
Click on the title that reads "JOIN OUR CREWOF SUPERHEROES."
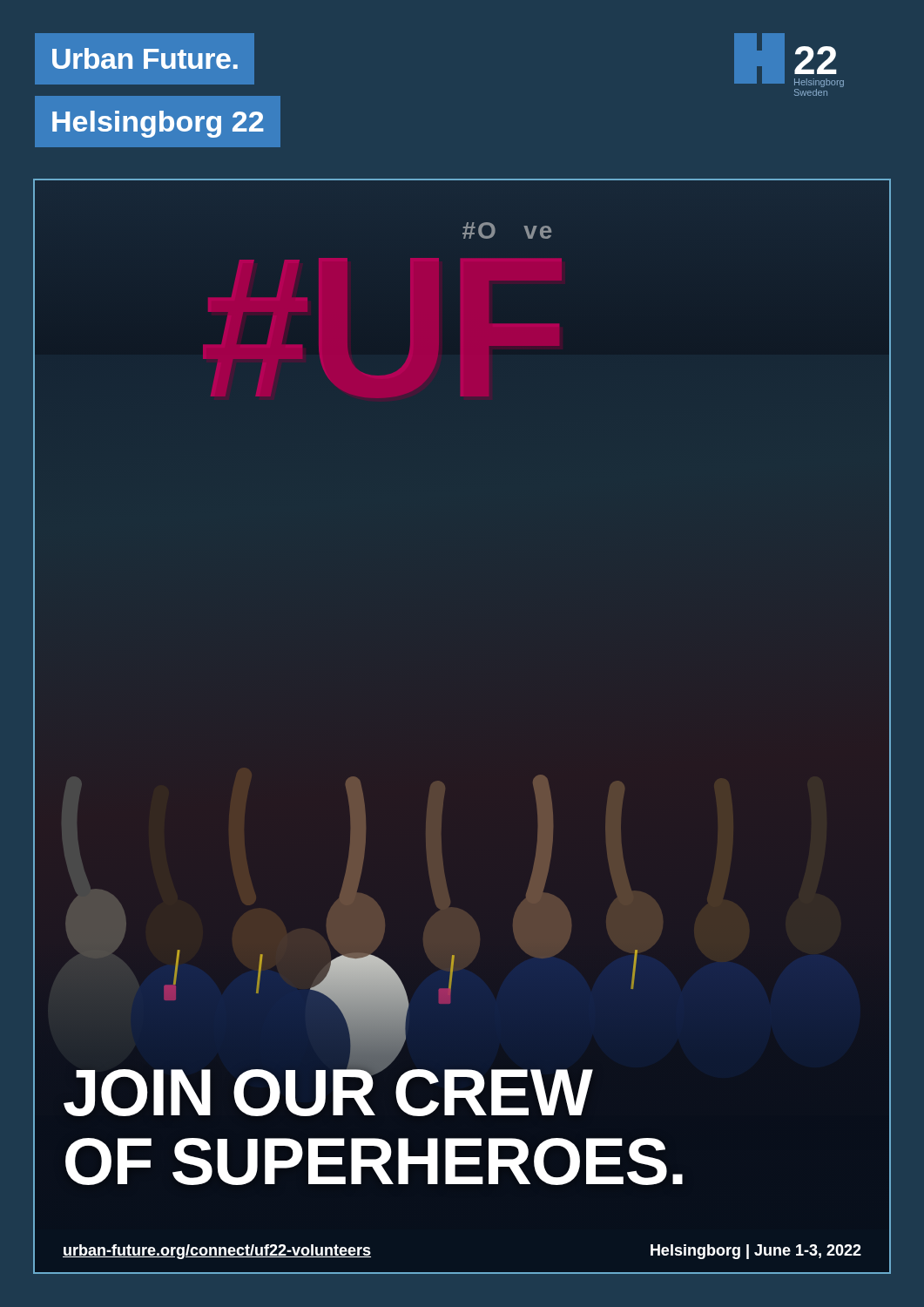[x=462, y=1127]
